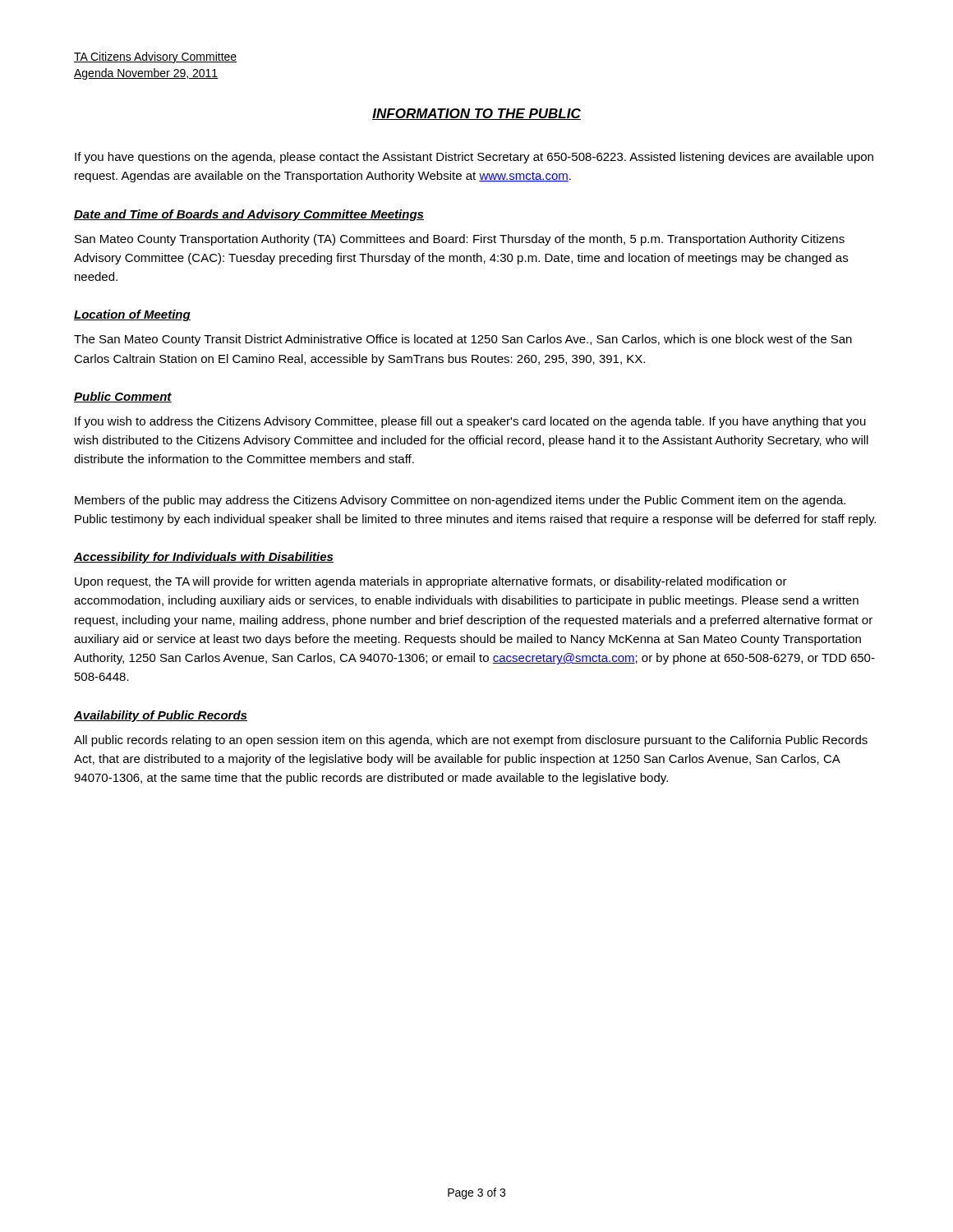Where is the title that starts "INFORMATION TO THE"?

pos(476,114)
